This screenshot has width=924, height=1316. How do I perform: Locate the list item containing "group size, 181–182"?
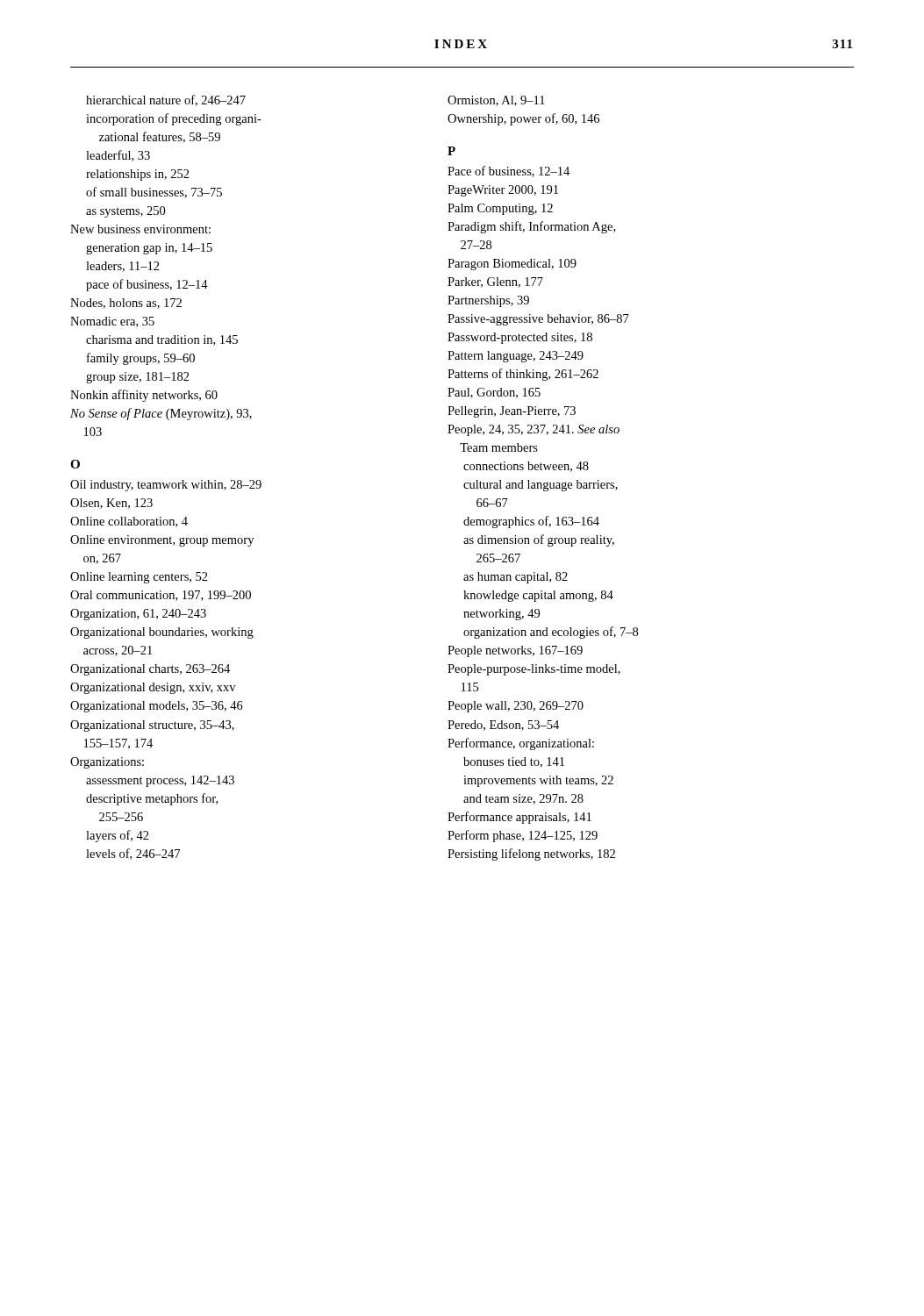(138, 377)
